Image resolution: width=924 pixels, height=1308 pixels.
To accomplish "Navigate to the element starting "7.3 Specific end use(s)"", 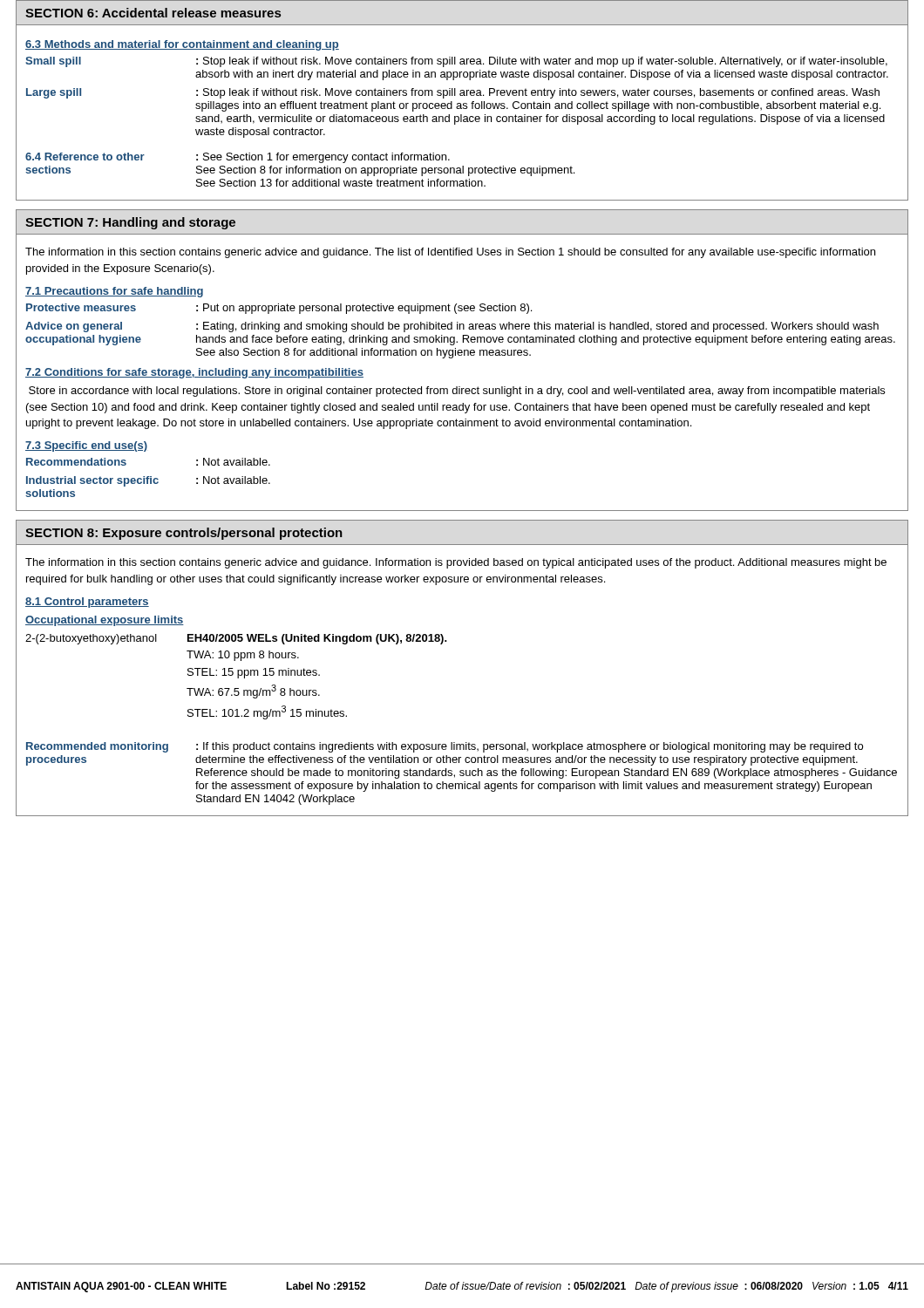I will pyautogui.click(x=86, y=445).
